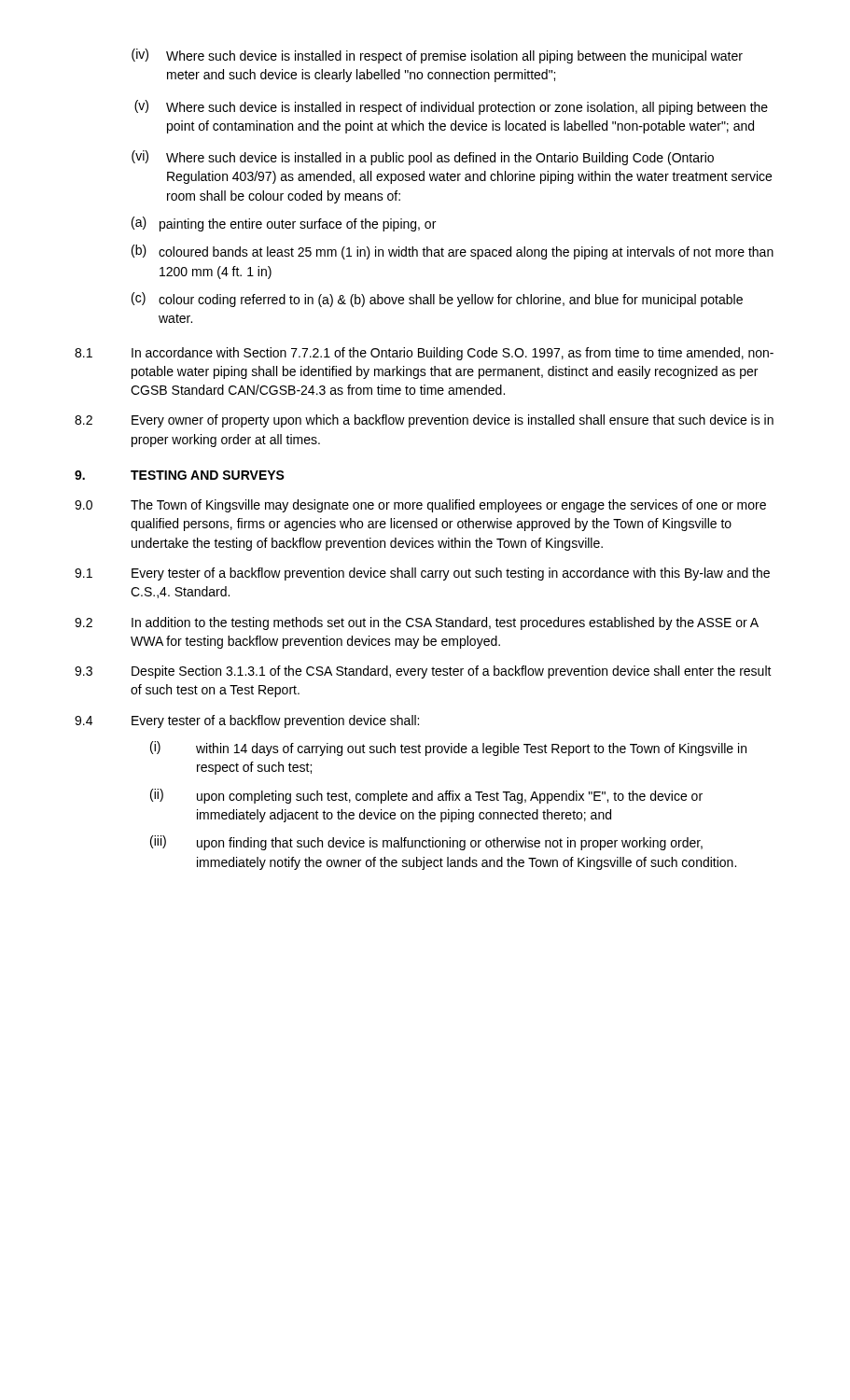Select the block starting "8.1 In accordance with Section"
This screenshot has height=1400, width=850.
[x=425, y=371]
